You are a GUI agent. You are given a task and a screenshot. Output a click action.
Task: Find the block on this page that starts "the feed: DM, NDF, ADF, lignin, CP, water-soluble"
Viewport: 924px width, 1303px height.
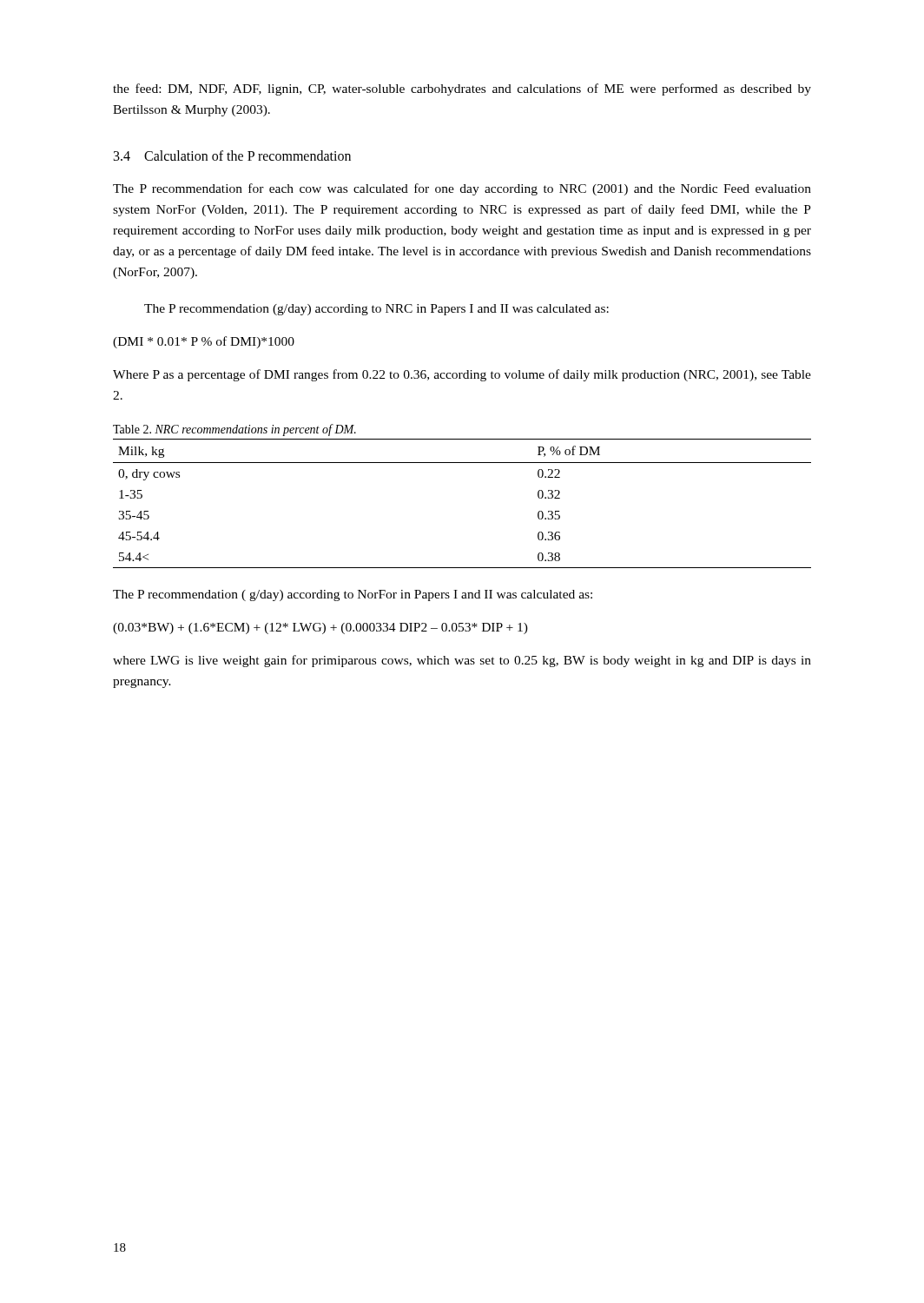point(462,99)
